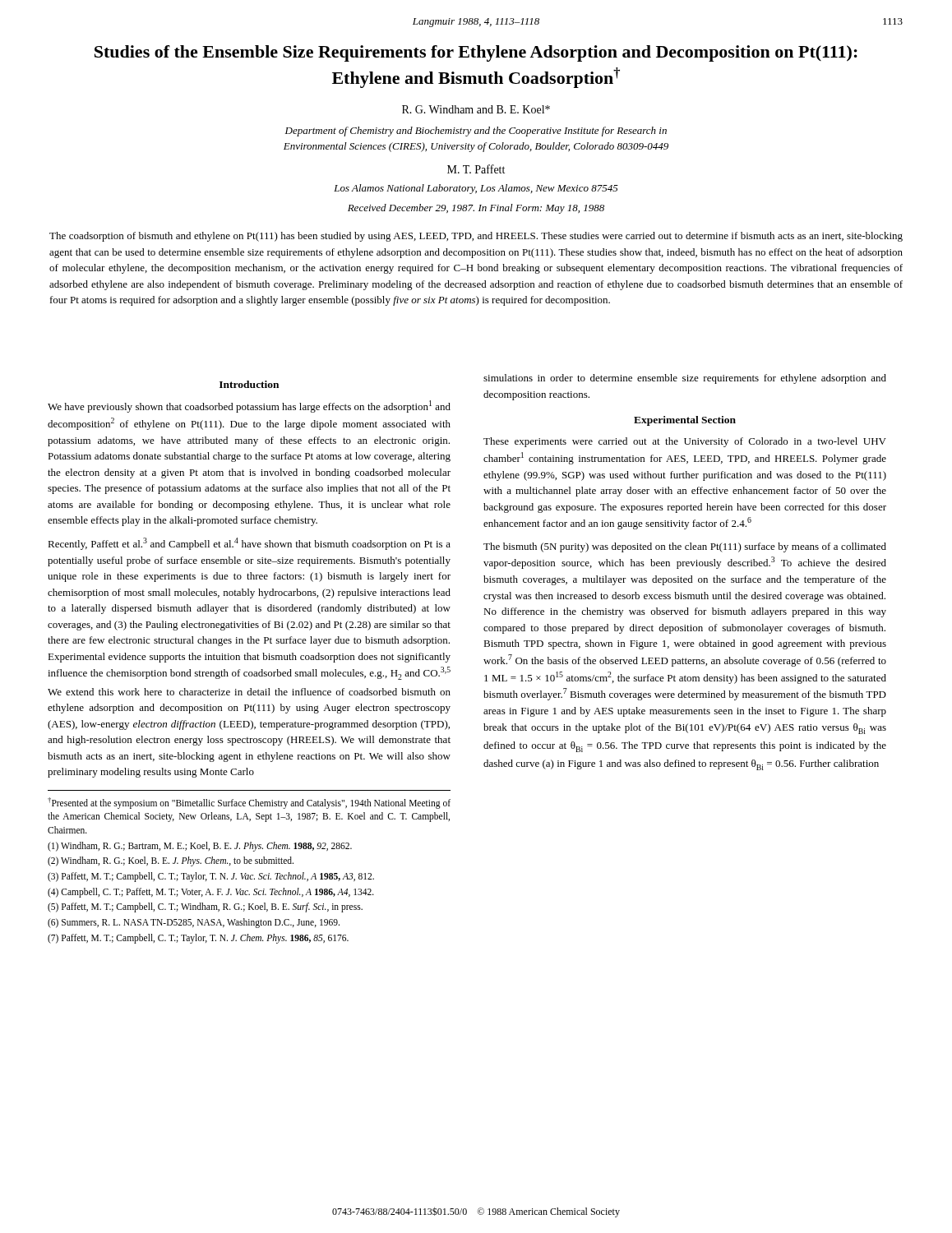
Task: Select the text block starting "simulations in order to determine ensemble size requirements"
Action: click(x=685, y=386)
